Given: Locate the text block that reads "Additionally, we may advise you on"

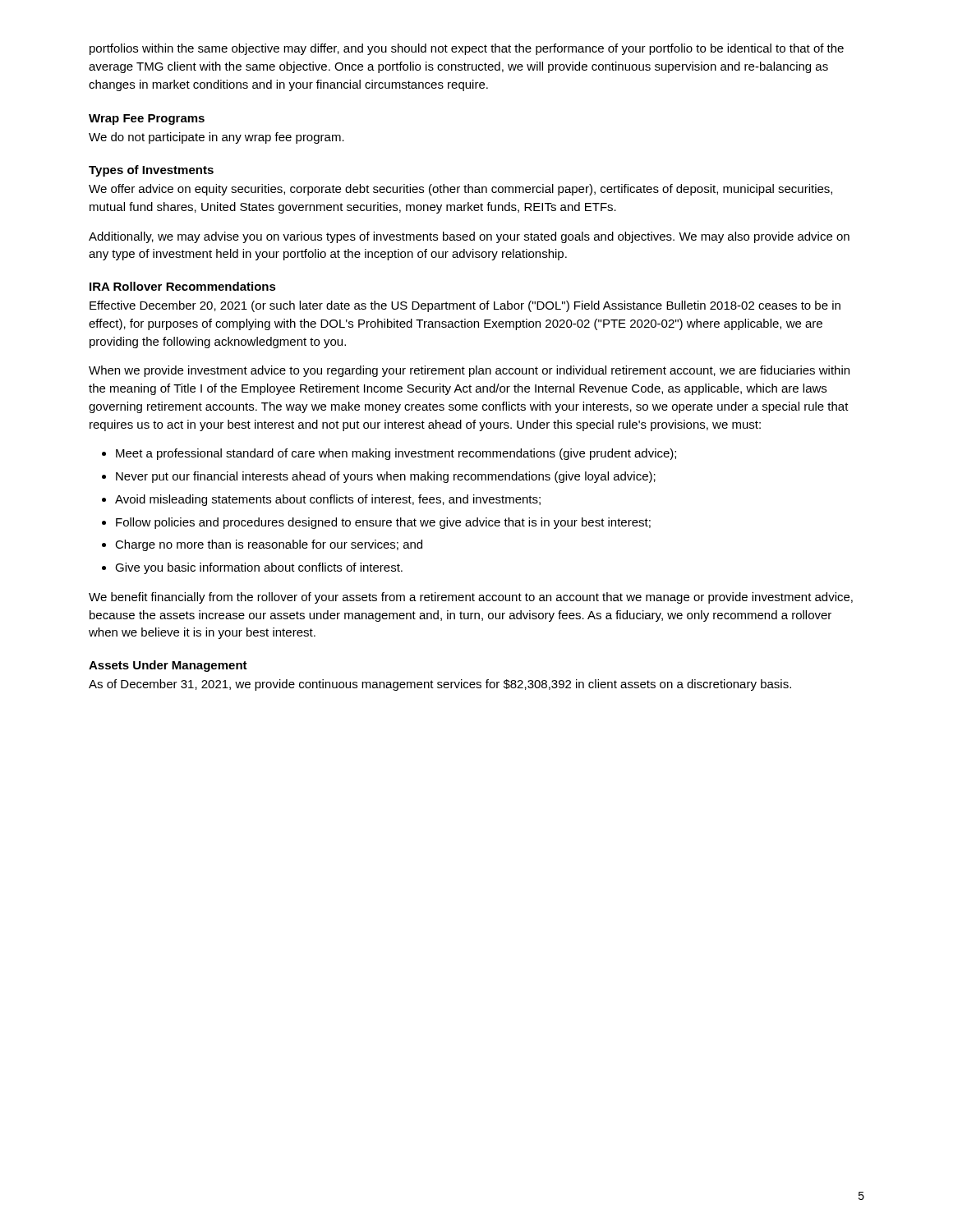Looking at the screenshot, I should tap(476, 245).
